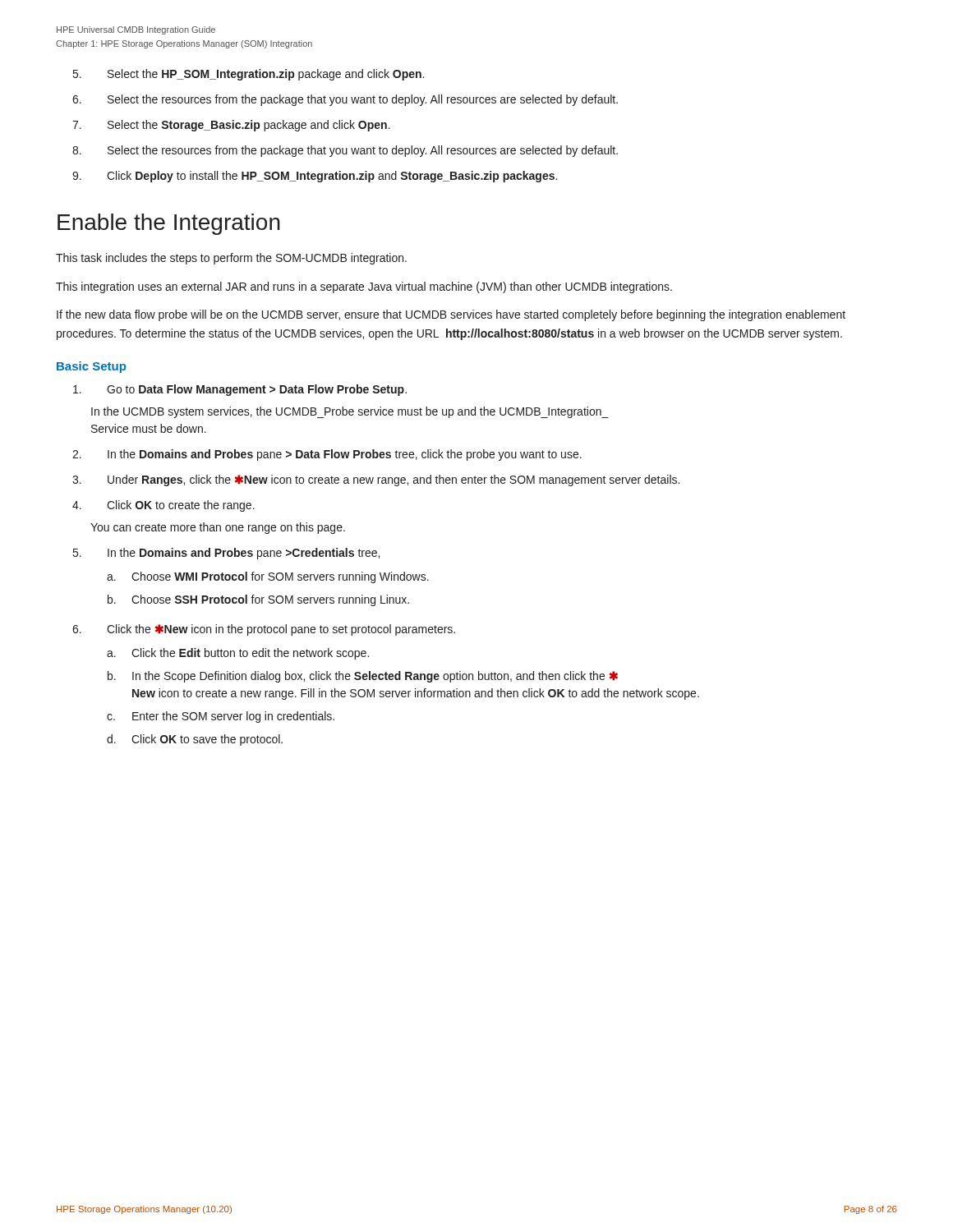The width and height of the screenshot is (953, 1232).
Task: Locate the block of text that opens with "5. In the Domains and Probes pane"
Action: click(x=226, y=554)
